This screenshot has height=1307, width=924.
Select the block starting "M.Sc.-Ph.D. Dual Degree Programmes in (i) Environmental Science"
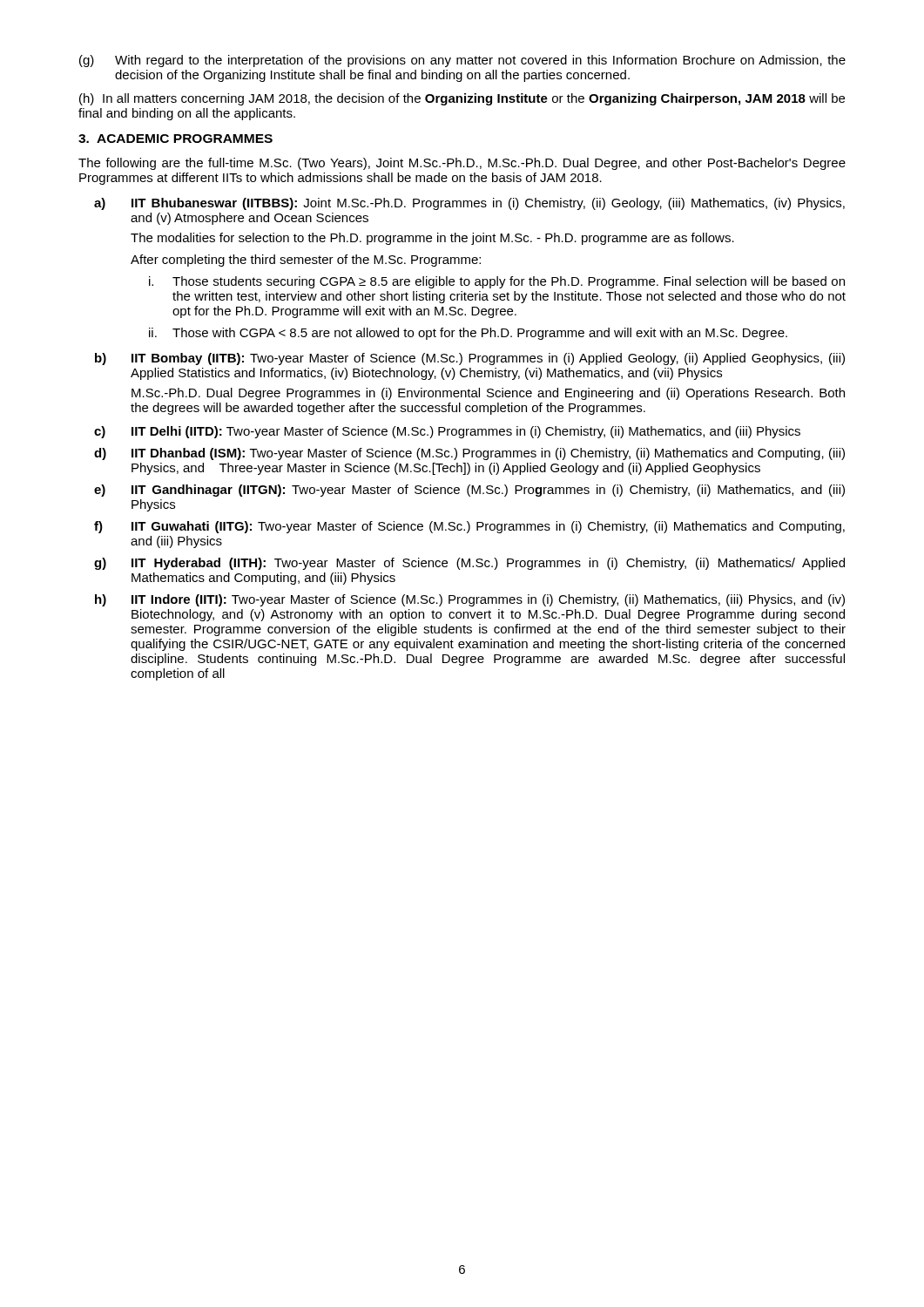pyautogui.click(x=488, y=400)
